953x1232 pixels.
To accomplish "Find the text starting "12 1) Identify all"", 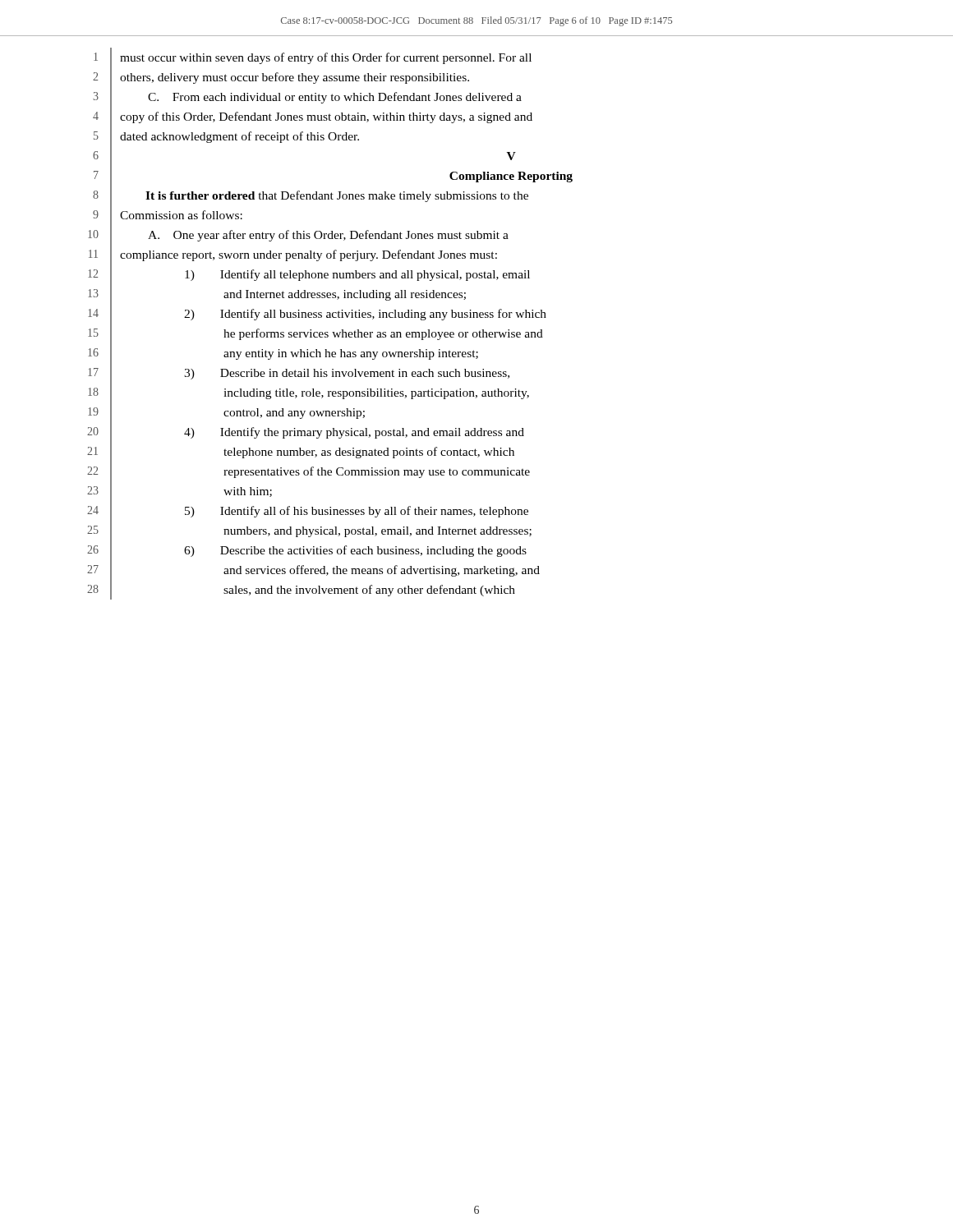I will point(485,274).
